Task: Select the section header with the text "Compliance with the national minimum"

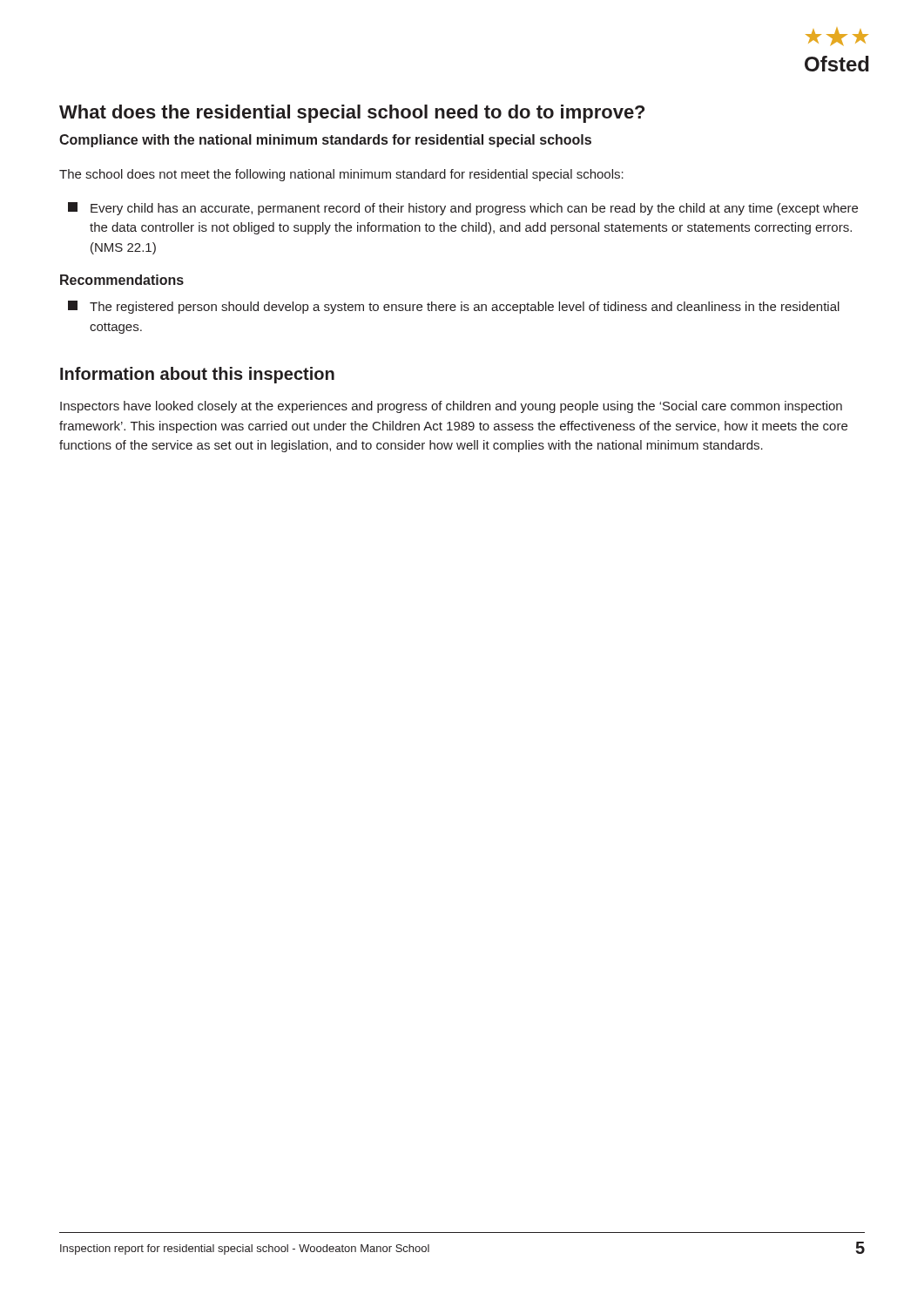Action: tap(462, 140)
